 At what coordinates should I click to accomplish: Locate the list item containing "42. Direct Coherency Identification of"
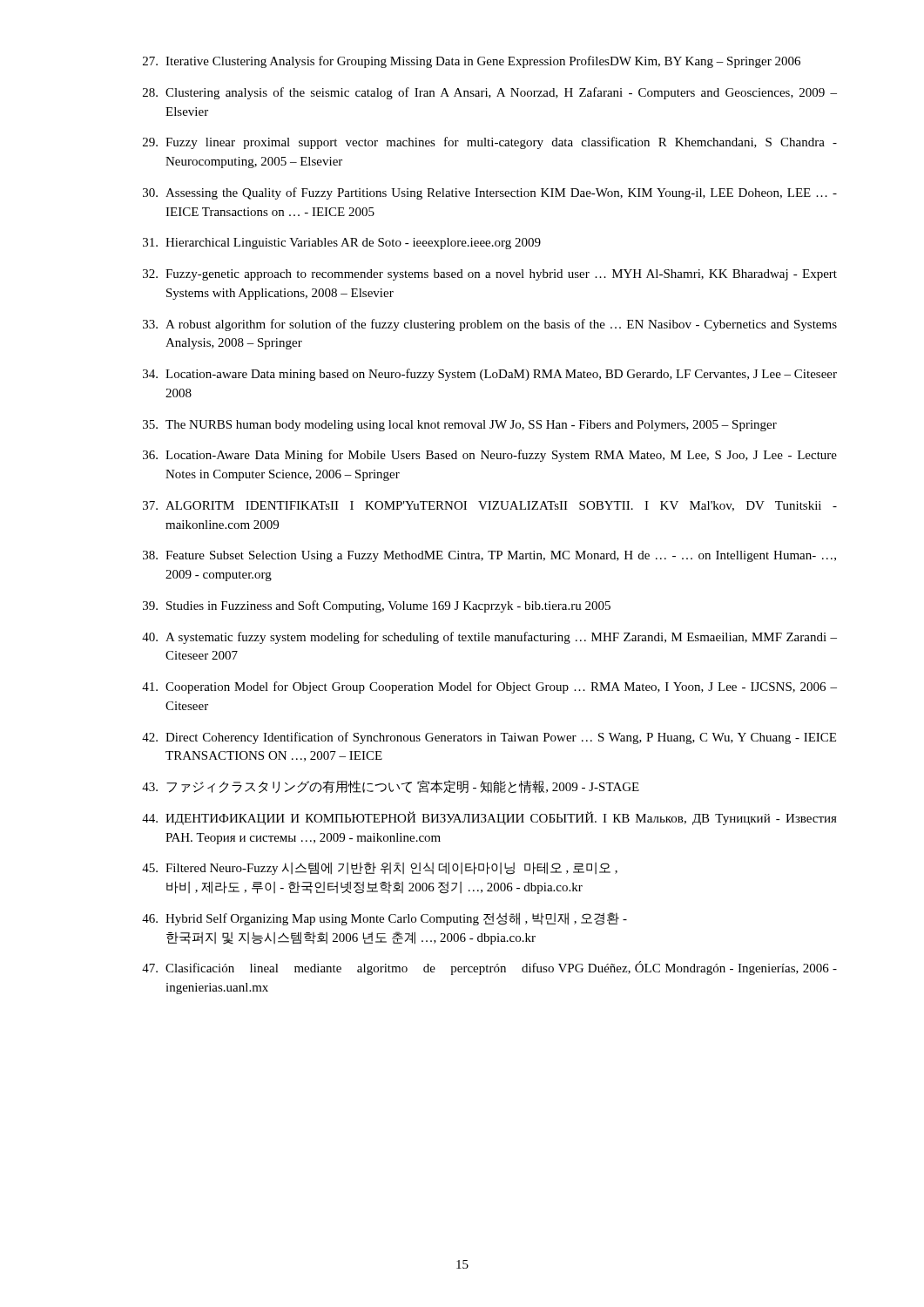coord(475,747)
